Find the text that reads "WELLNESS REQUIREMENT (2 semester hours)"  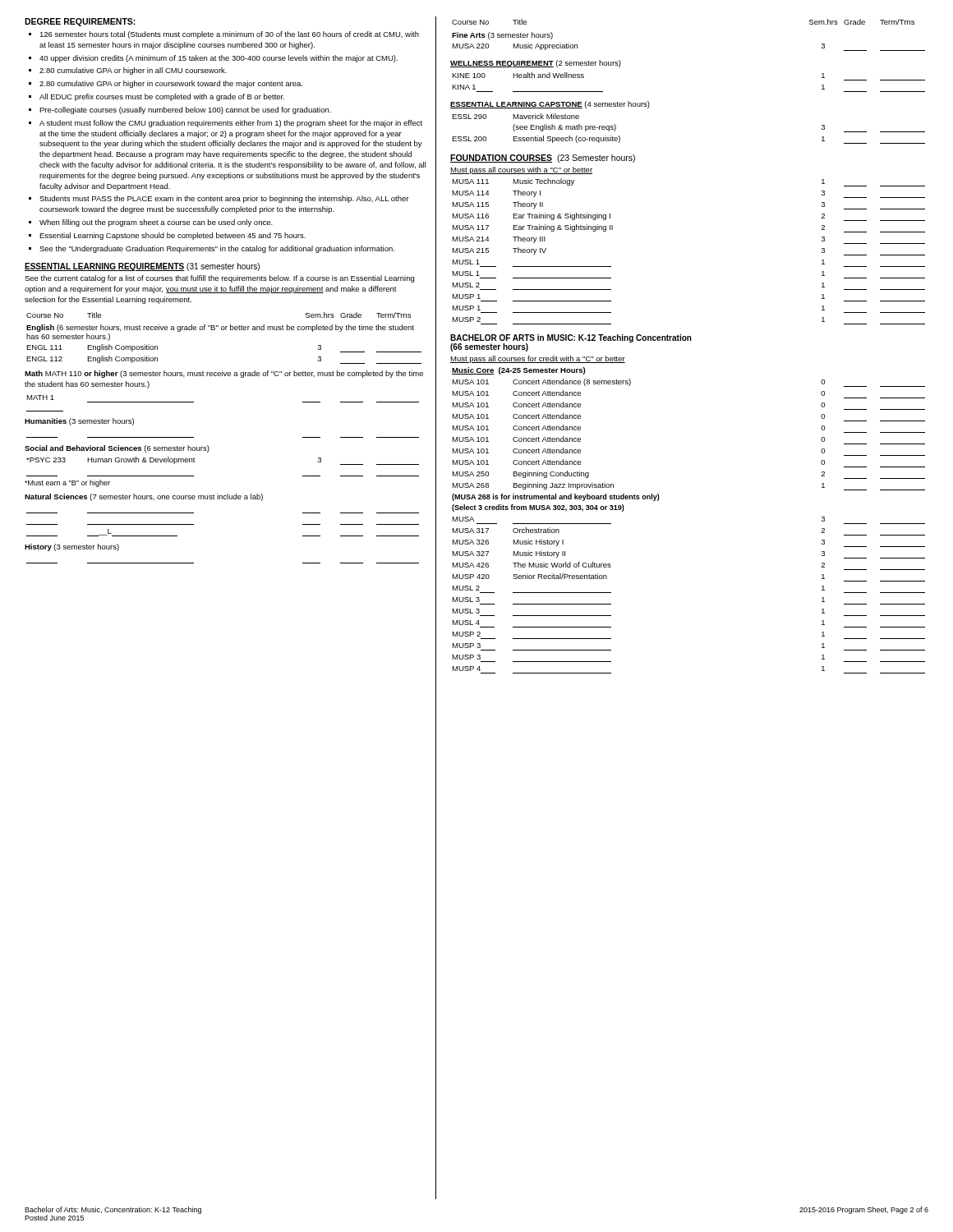(x=536, y=63)
